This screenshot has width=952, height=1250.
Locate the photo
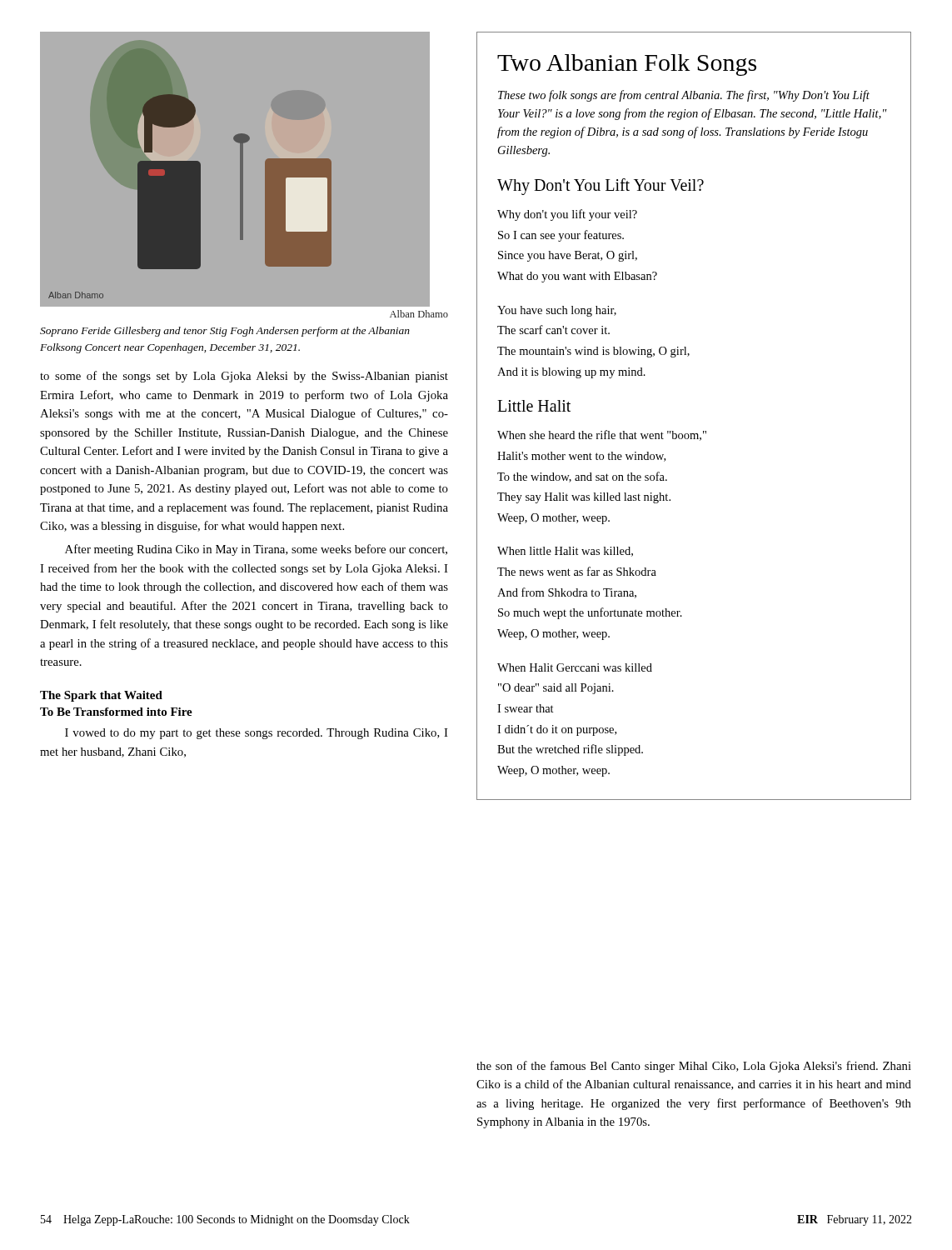pos(244,169)
